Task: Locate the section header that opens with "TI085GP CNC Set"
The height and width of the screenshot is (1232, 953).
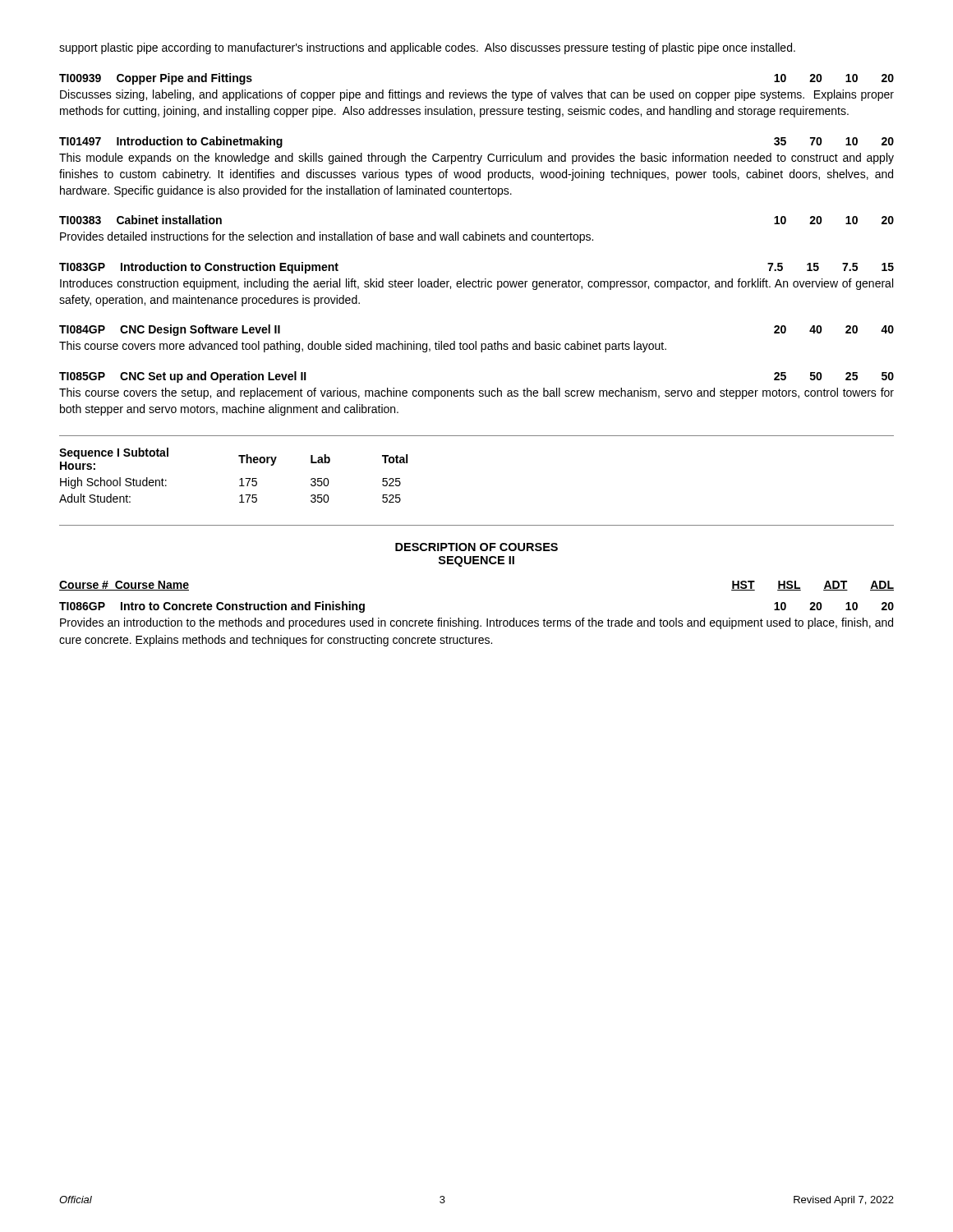Action: (83, 377)
